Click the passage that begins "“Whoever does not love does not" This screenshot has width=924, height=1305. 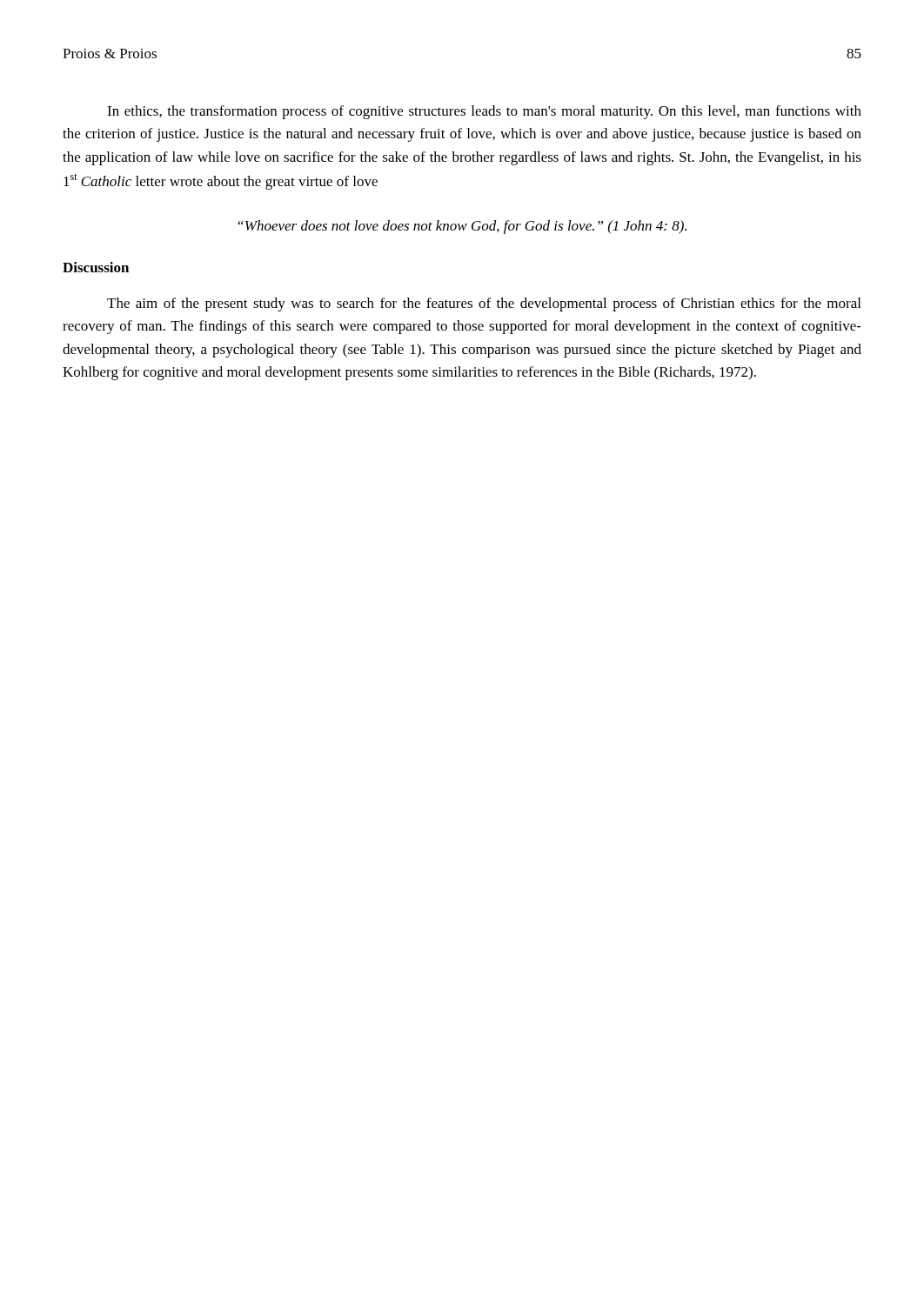462,226
